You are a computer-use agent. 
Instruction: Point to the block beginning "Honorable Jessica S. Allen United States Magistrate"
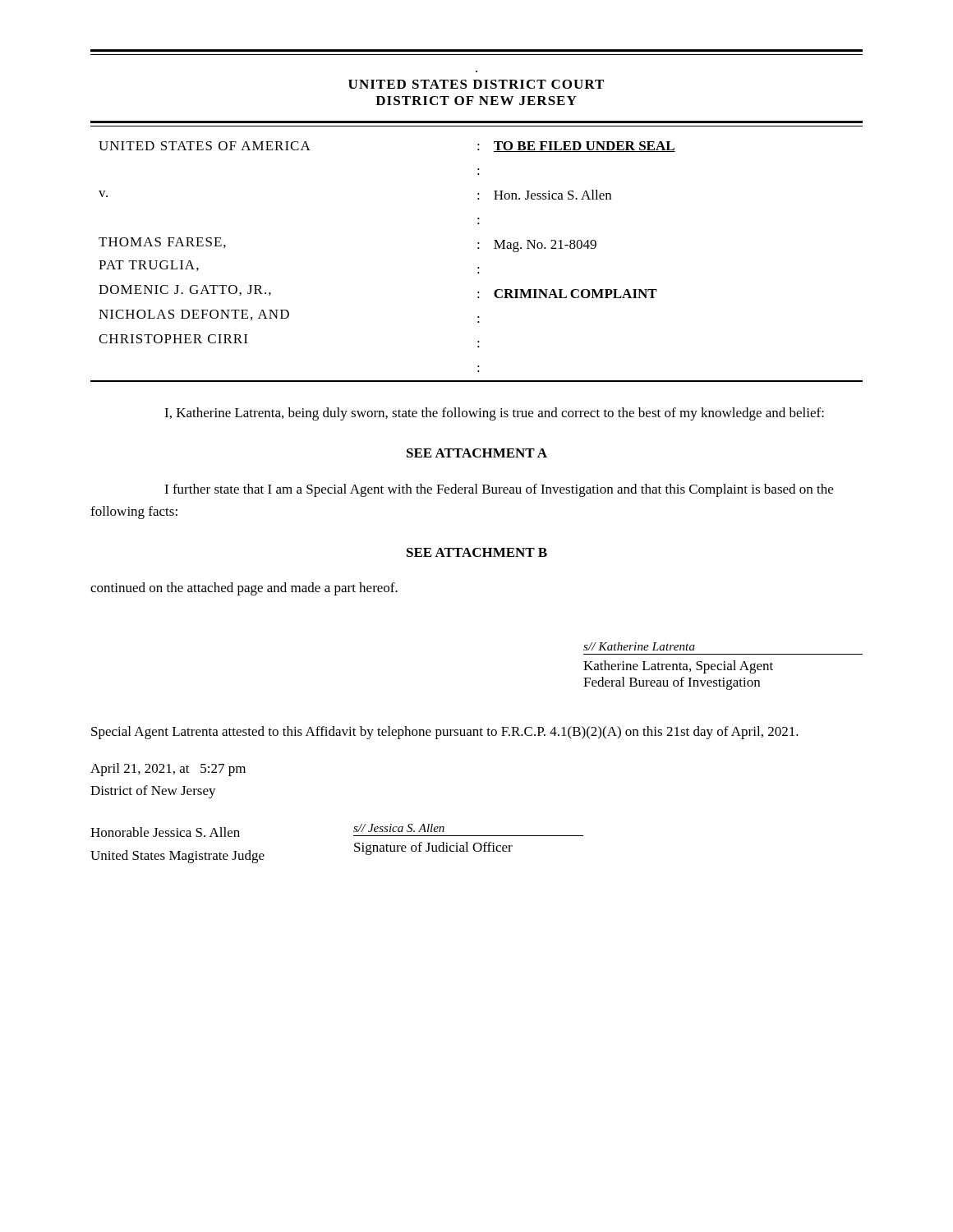[x=177, y=844]
